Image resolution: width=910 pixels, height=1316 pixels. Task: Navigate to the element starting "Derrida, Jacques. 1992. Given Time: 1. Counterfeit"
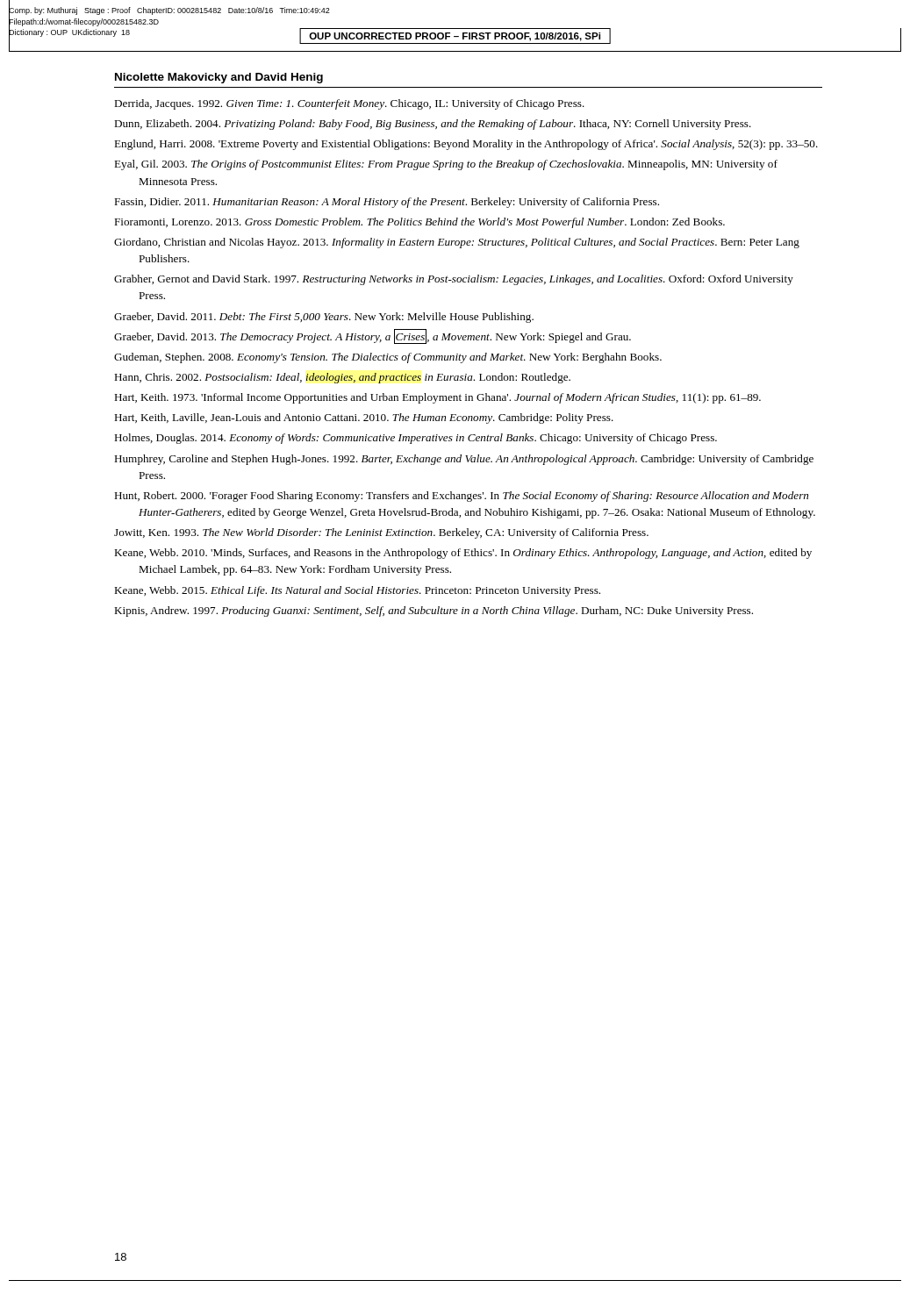(x=349, y=103)
